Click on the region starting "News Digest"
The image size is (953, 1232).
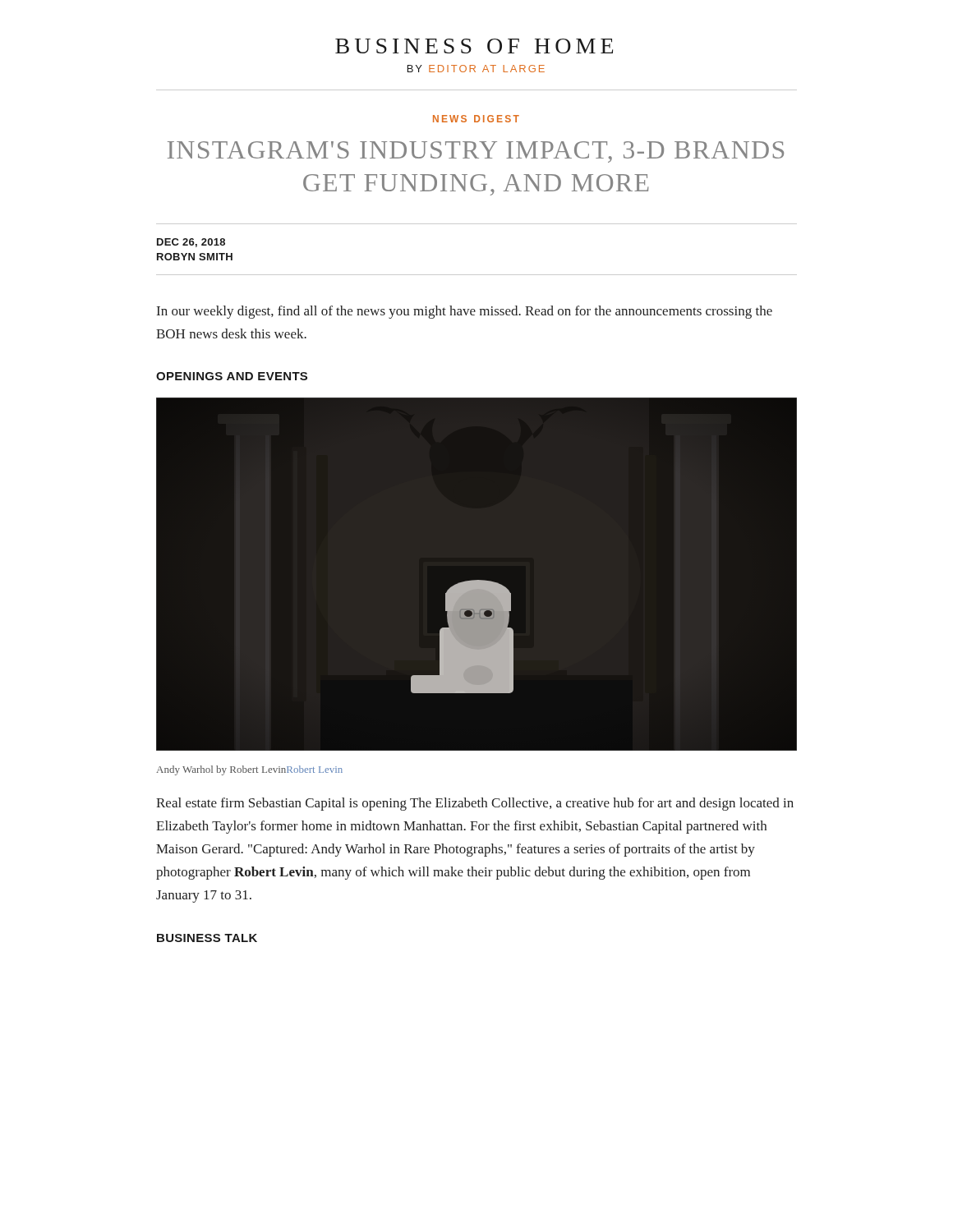(x=476, y=119)
